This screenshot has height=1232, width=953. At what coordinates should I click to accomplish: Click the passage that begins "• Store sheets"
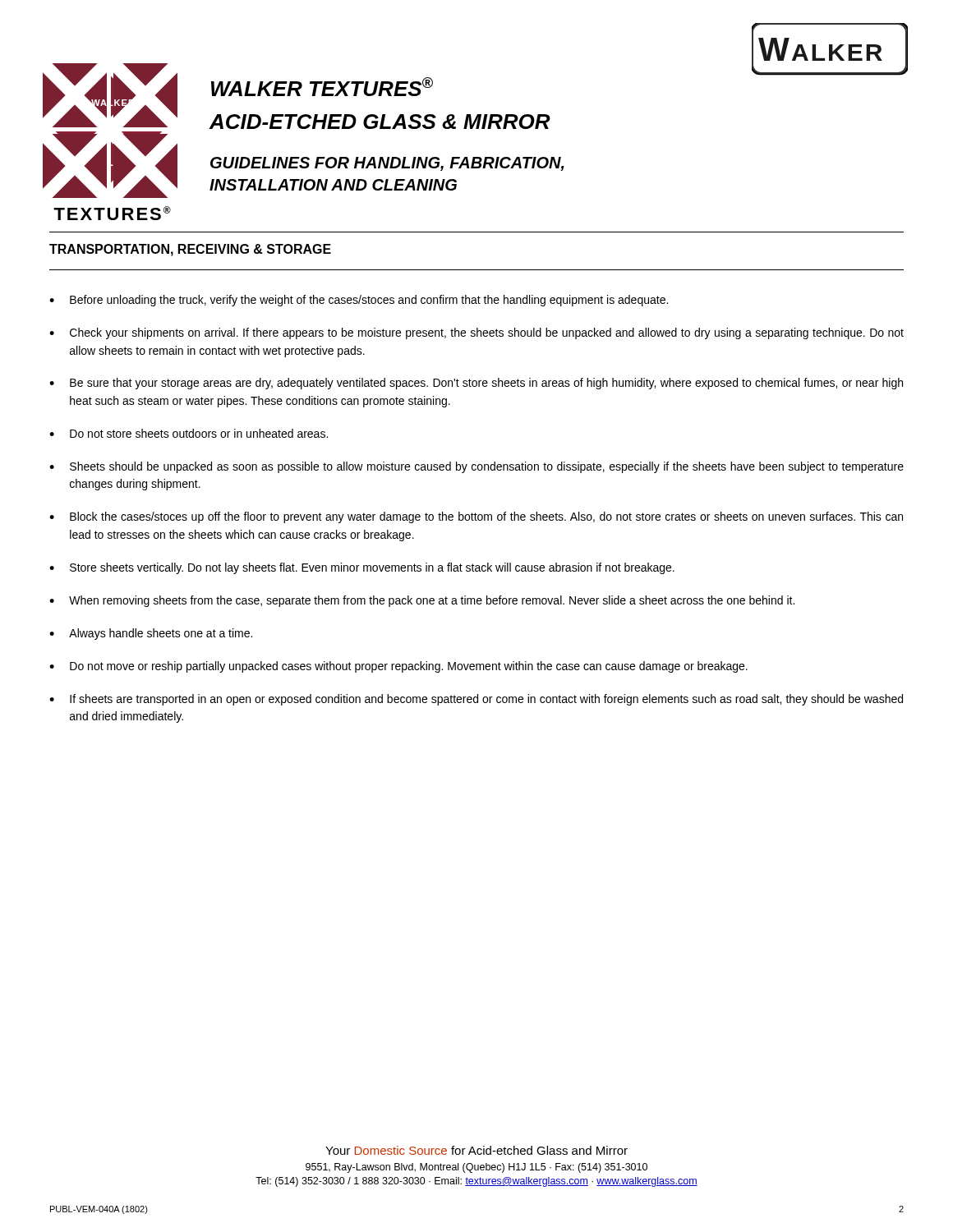tap(362, 568)
